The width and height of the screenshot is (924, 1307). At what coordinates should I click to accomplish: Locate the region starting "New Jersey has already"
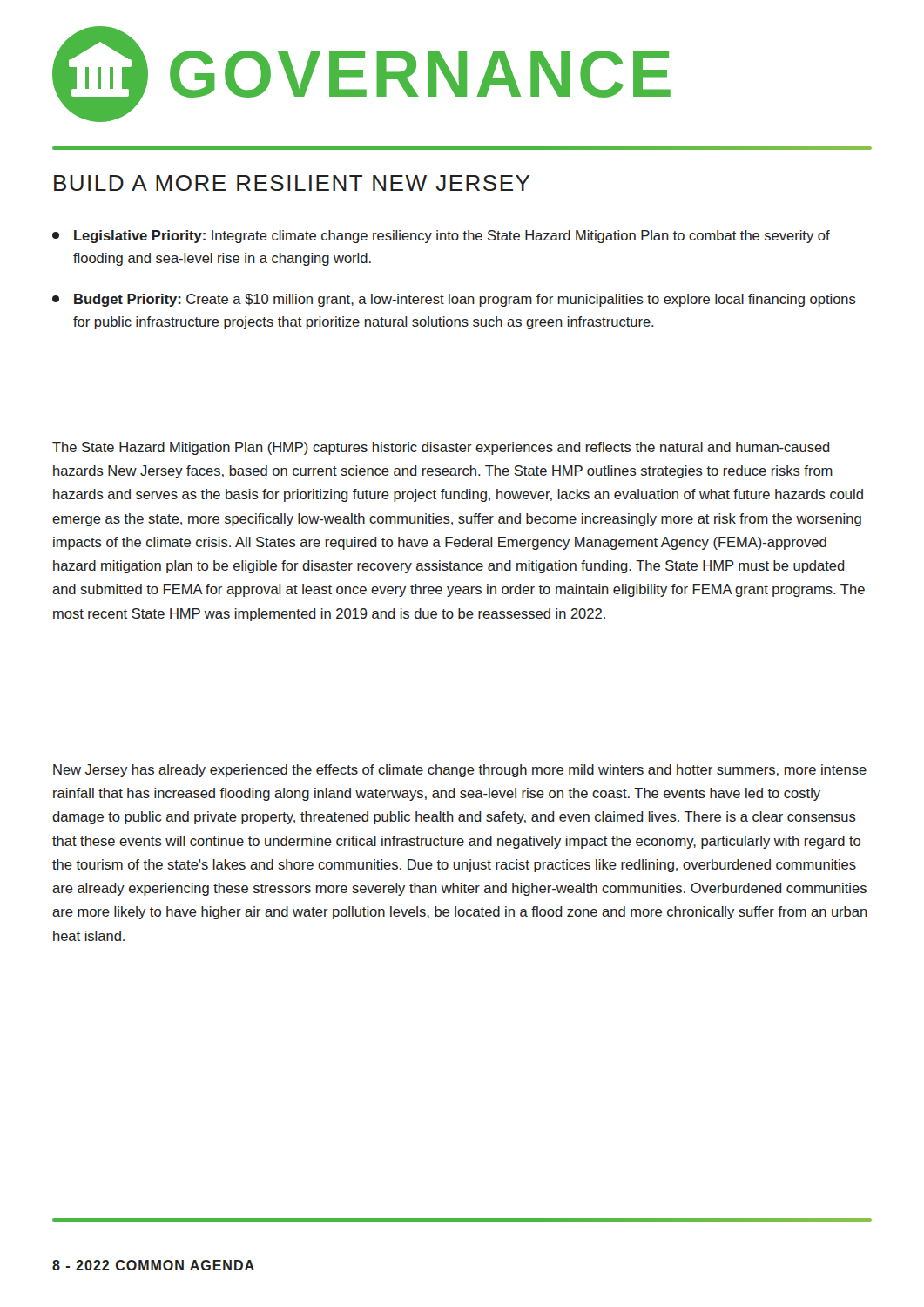(460, 852)
